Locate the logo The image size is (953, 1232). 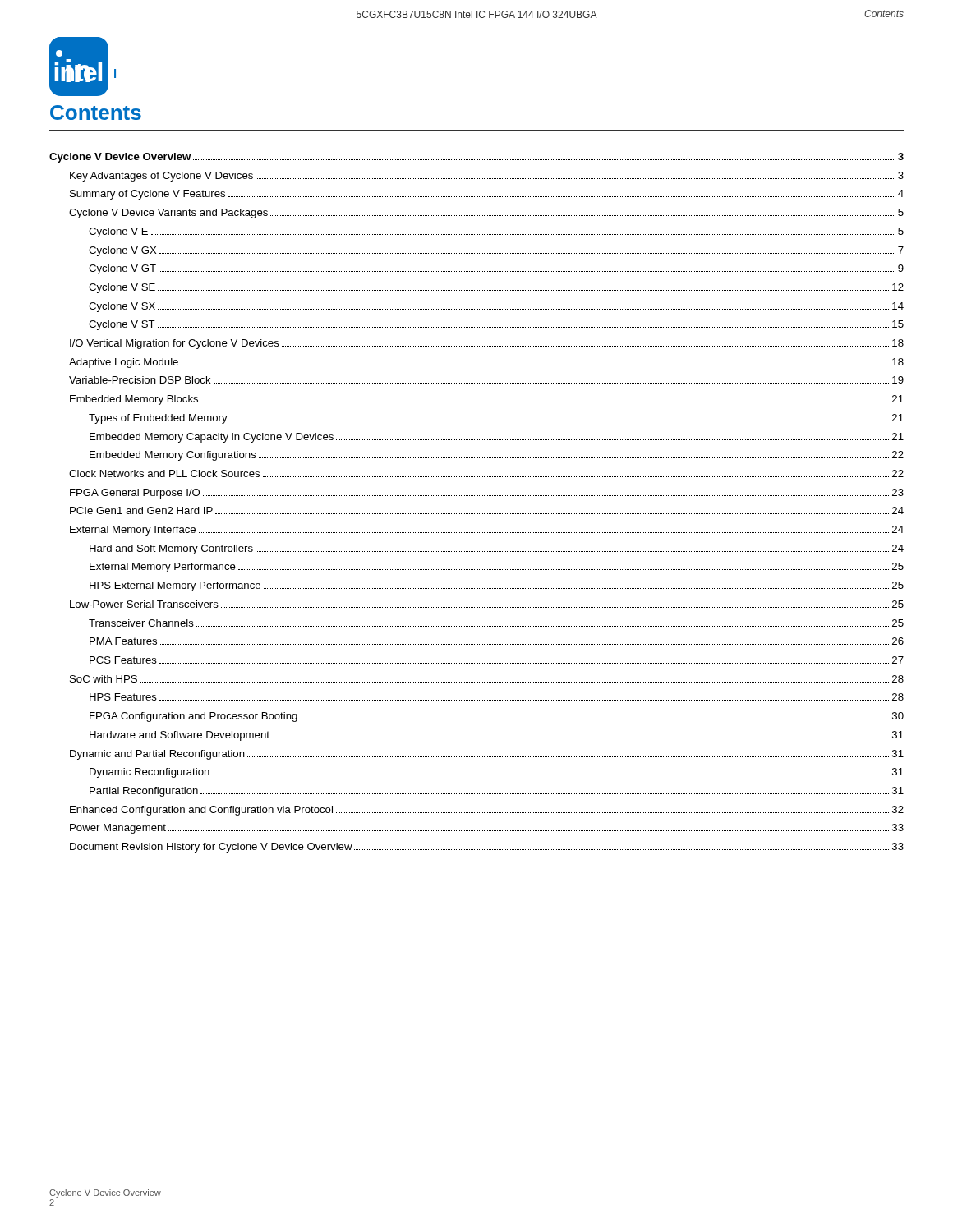coord(85,67)
